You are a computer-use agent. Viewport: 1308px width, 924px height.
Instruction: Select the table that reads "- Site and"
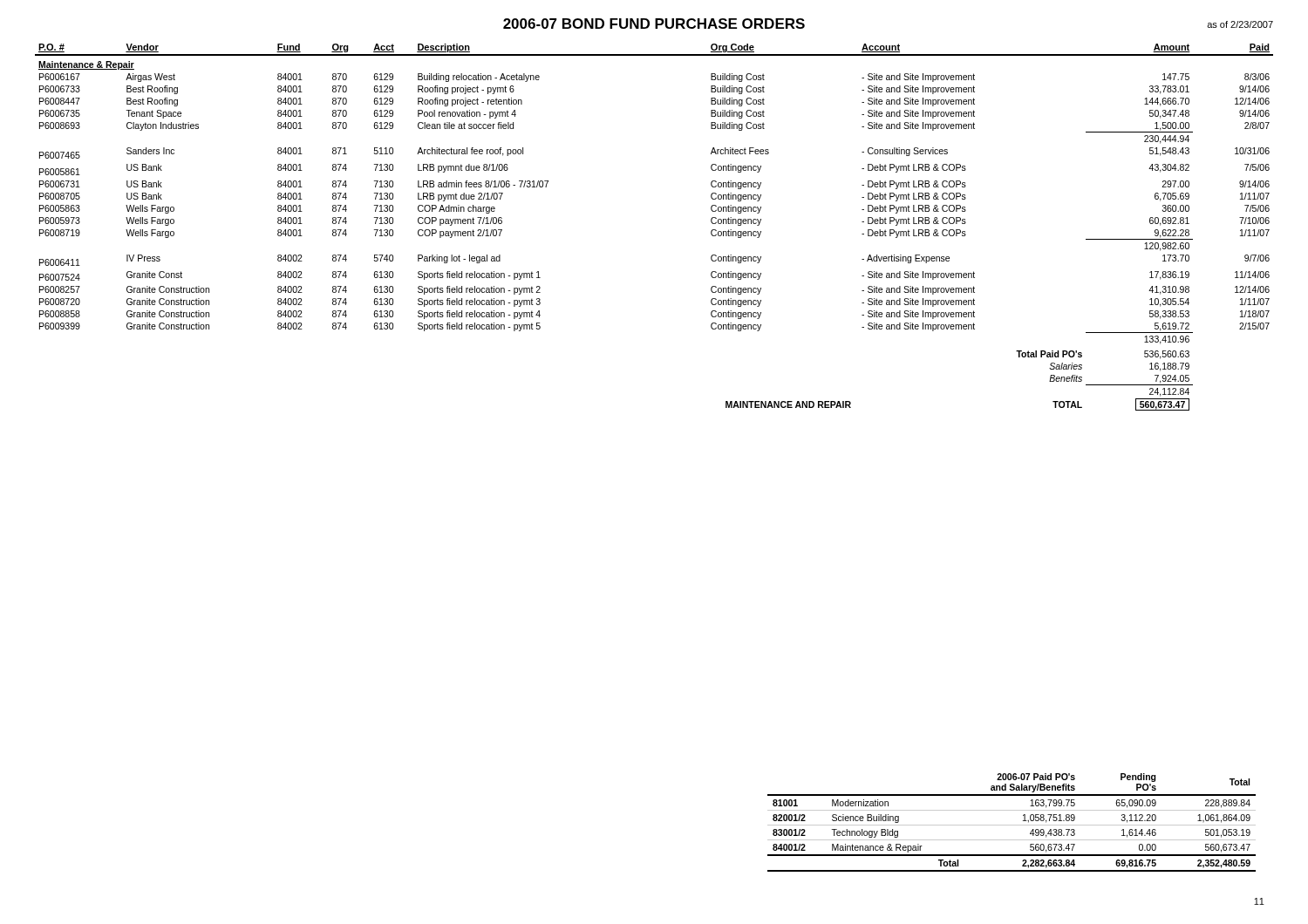654,225
